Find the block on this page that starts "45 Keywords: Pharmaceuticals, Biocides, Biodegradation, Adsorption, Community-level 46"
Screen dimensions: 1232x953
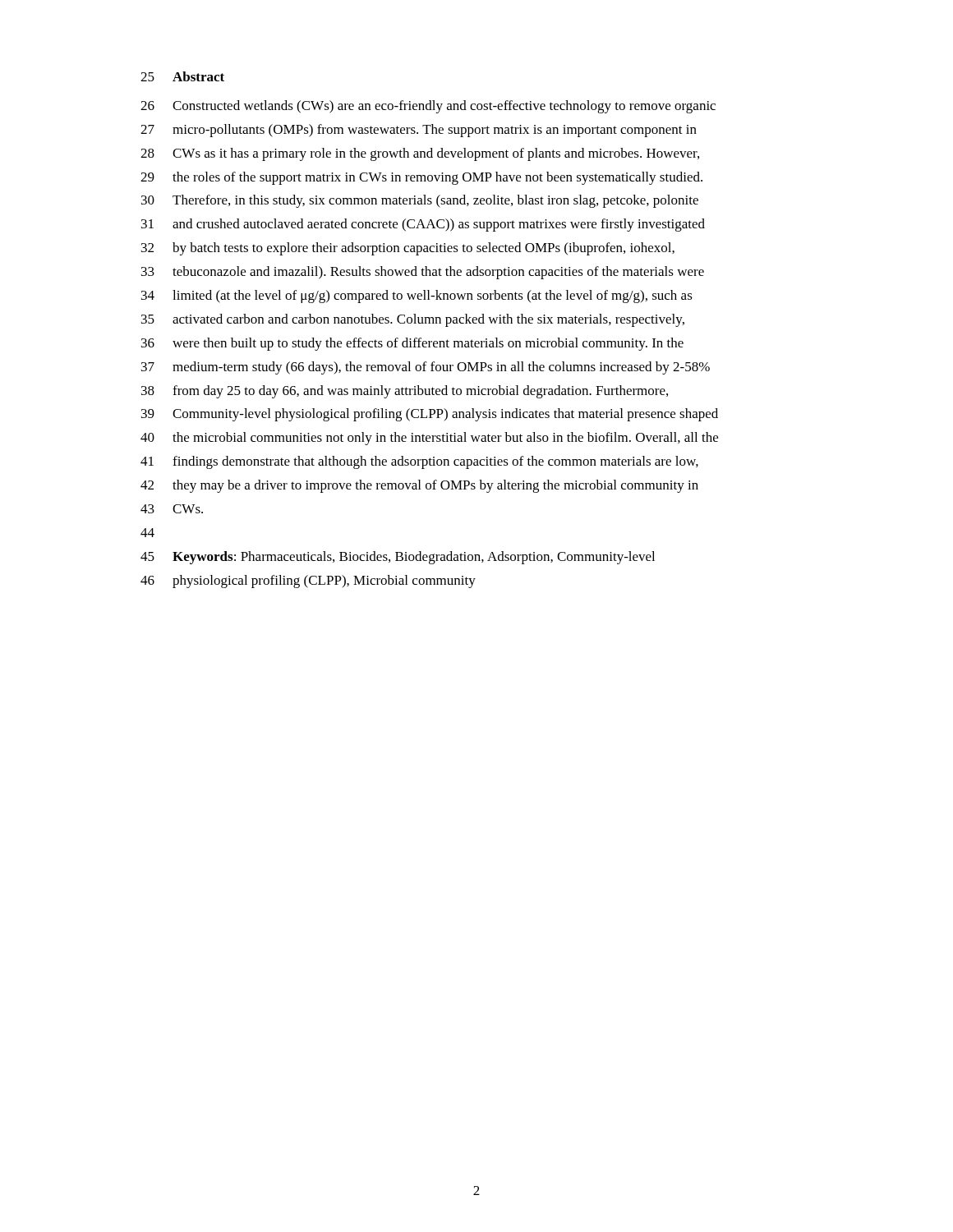click(476, 569)
